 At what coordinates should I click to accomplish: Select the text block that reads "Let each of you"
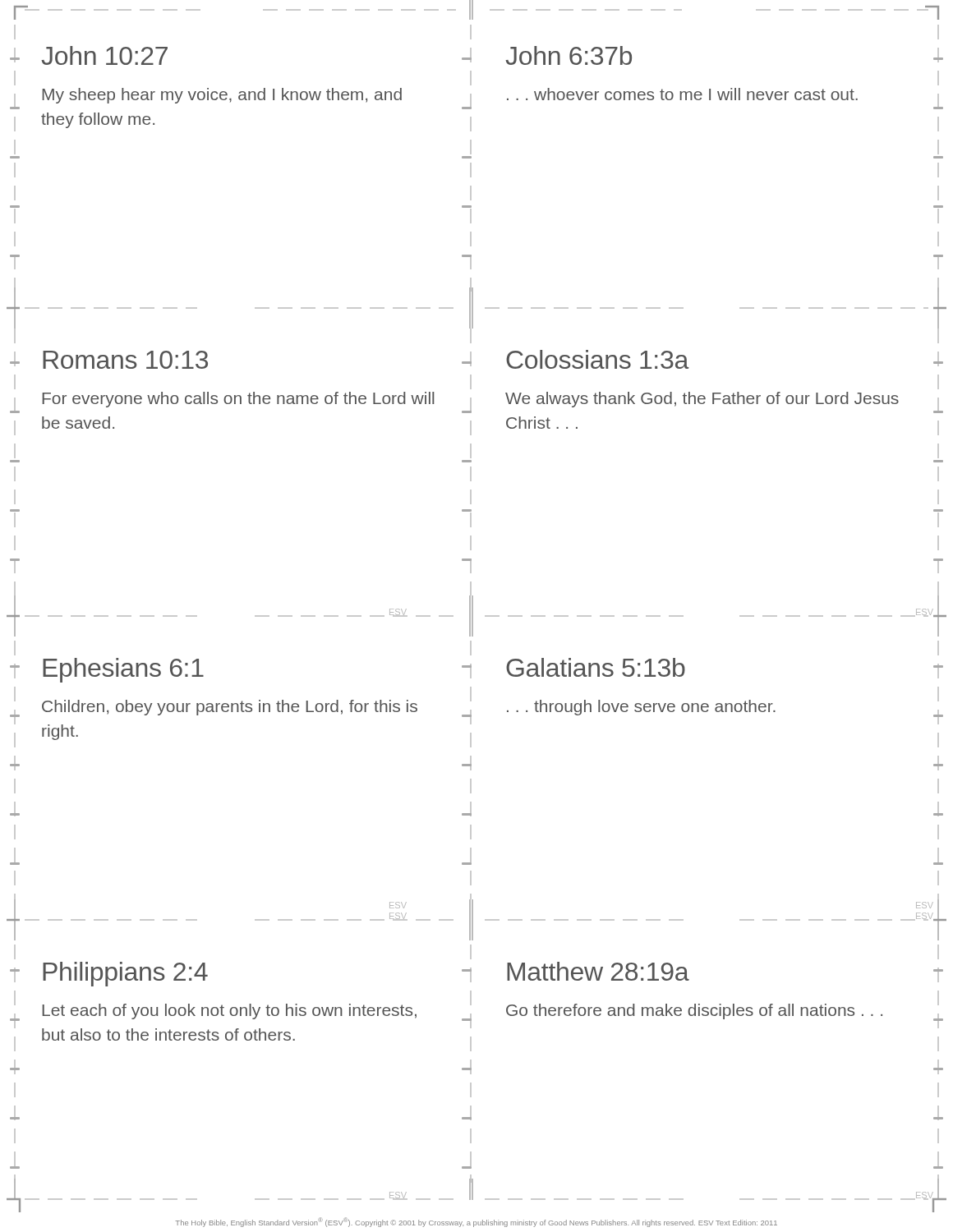point(230,1022)
